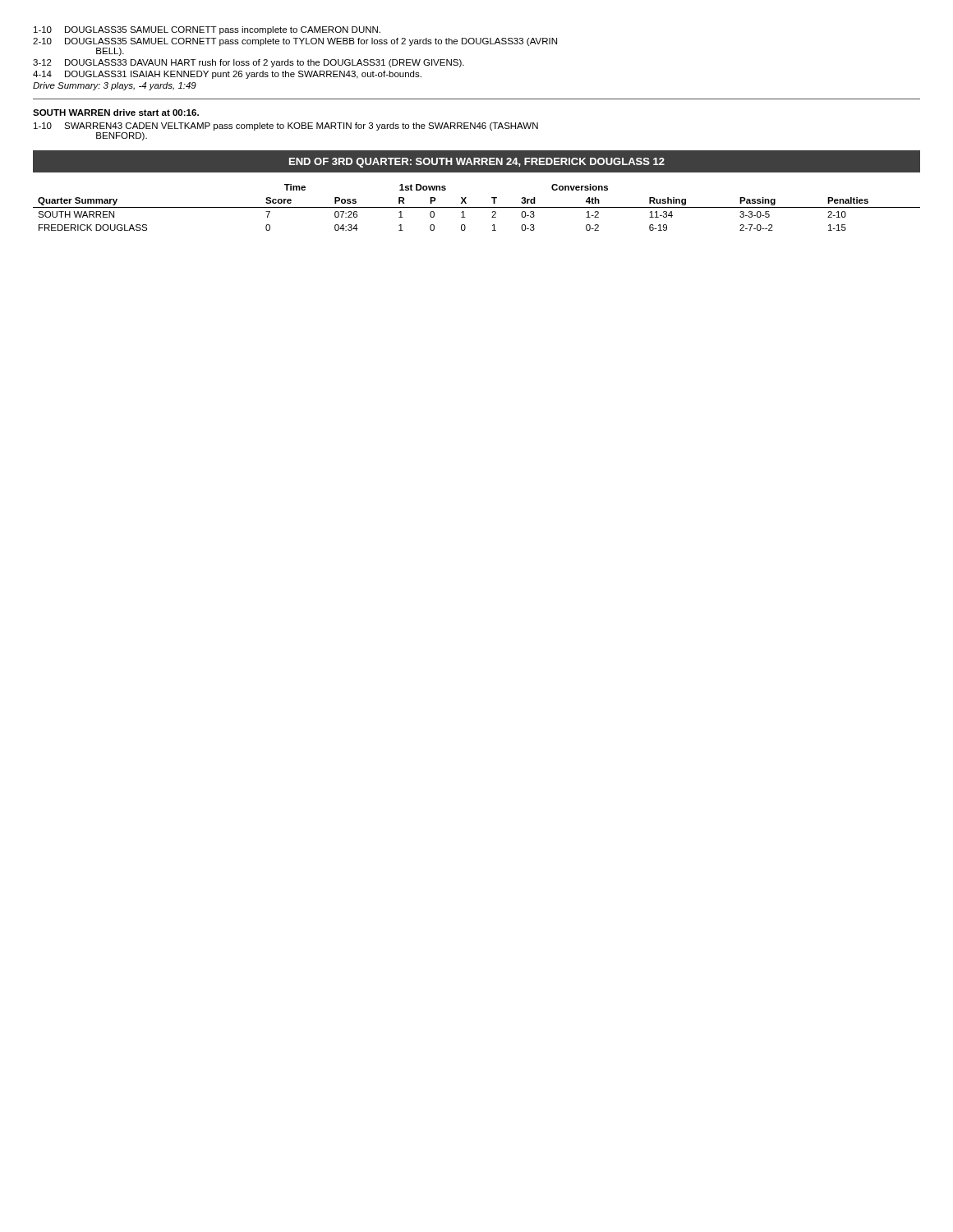
Task: Point to the block beginning "3-12 DOUGLASS33 DAVAUN HART rush for"
Action: pos(249,63)
